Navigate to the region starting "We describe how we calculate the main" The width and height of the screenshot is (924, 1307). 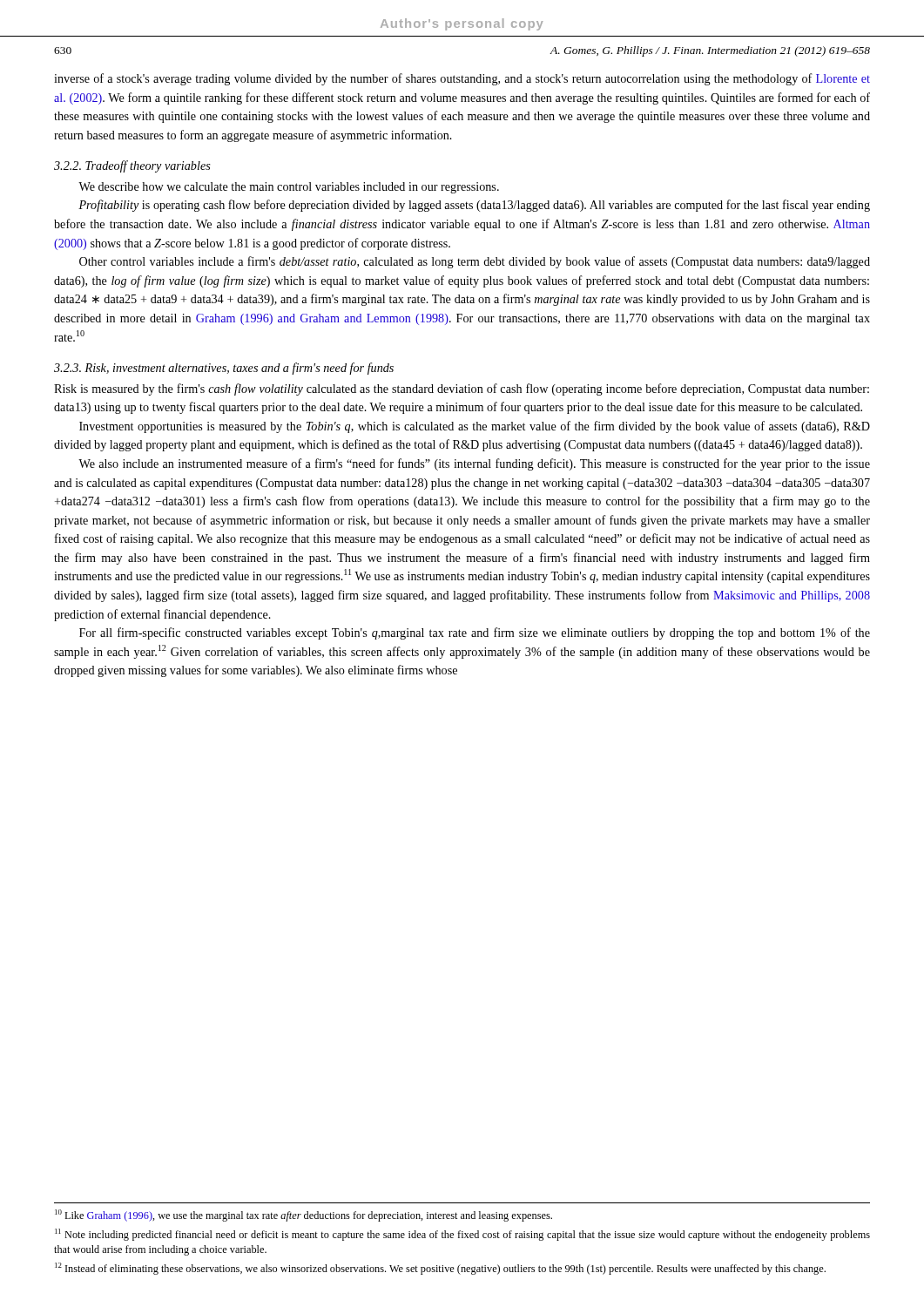click(x=462, y=262)
